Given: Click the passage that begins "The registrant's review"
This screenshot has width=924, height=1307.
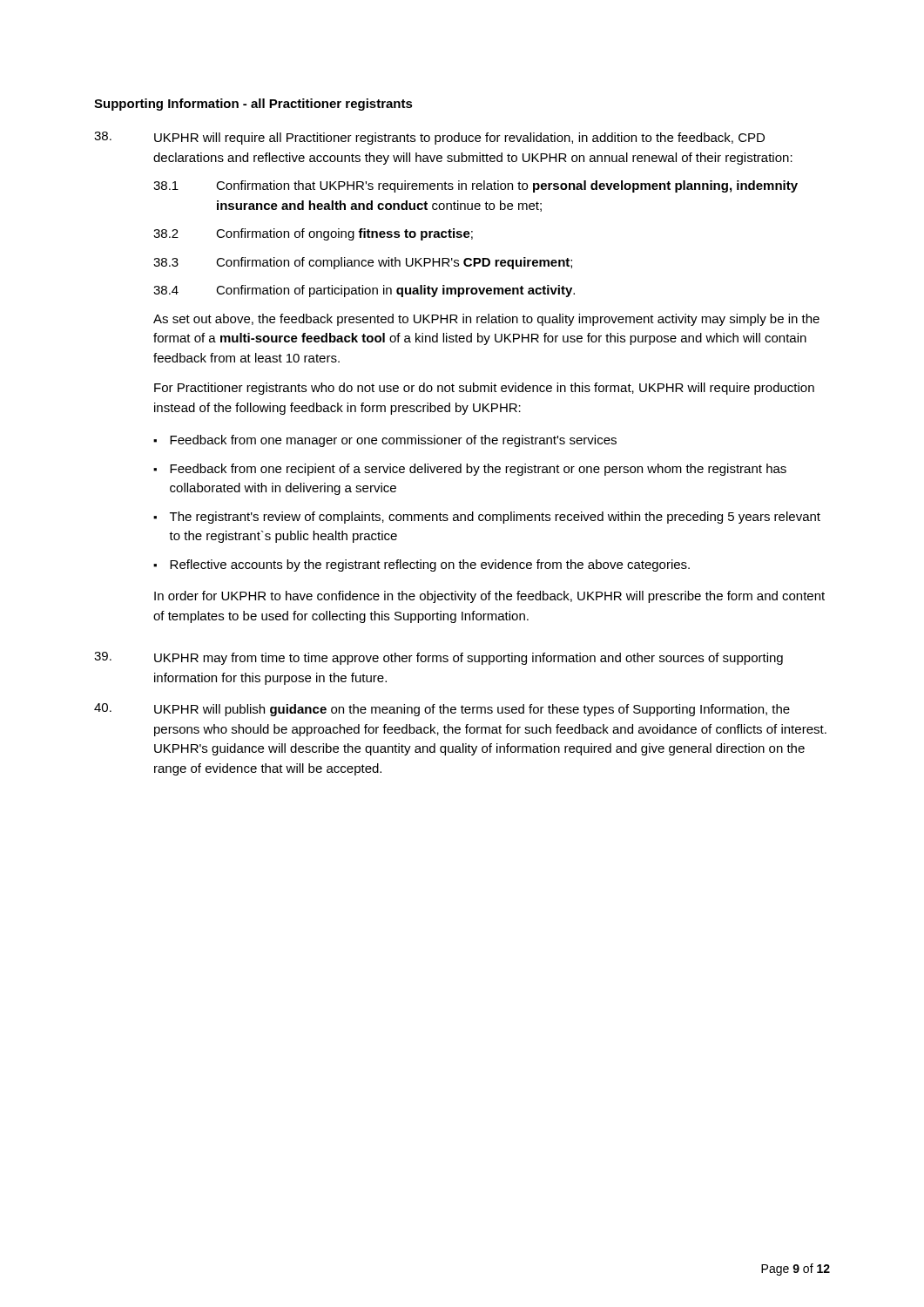Looking at the screenshot, I should tap(495, 526).
